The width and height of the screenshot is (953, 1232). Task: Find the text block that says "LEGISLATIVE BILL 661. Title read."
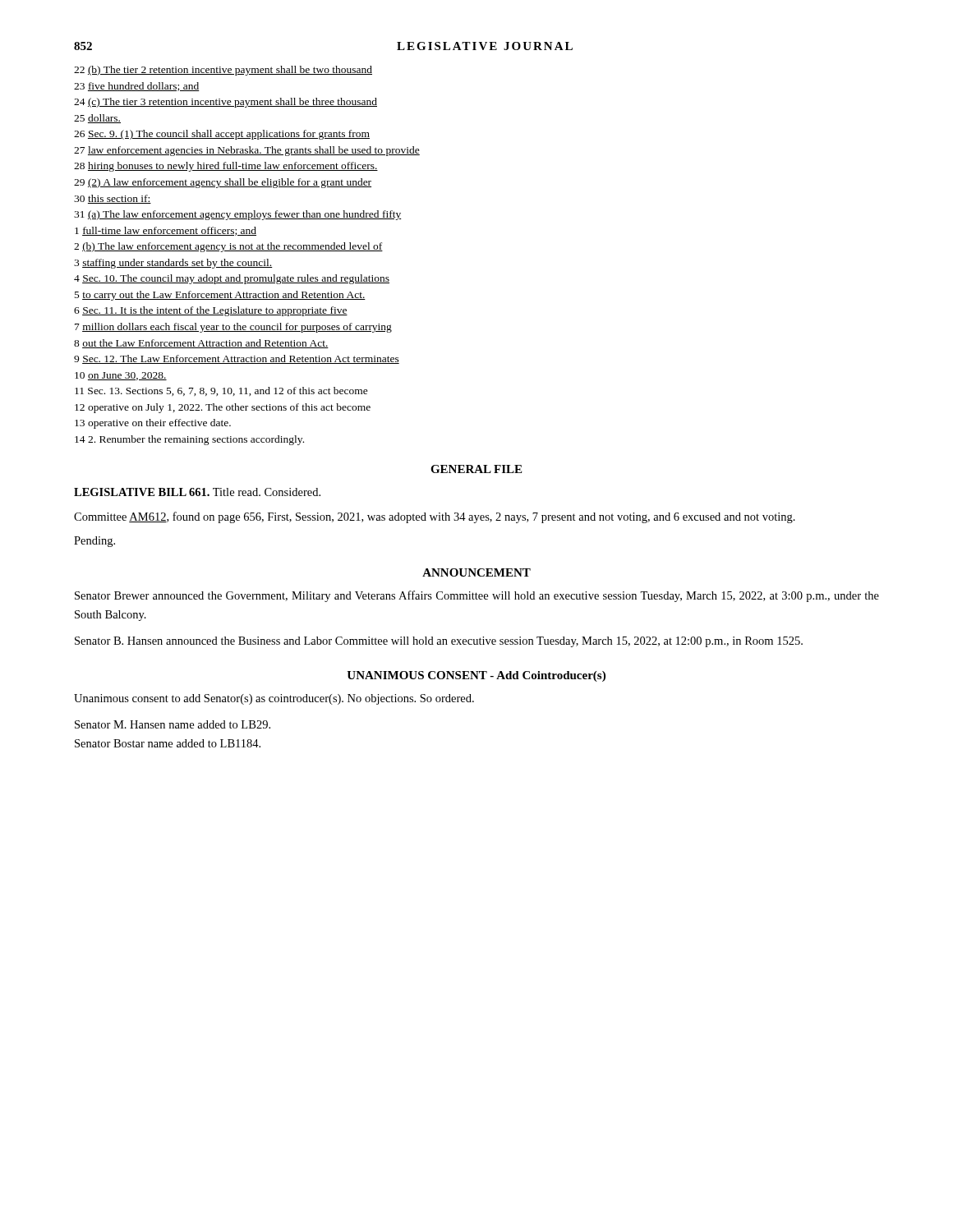pos(198,492)
